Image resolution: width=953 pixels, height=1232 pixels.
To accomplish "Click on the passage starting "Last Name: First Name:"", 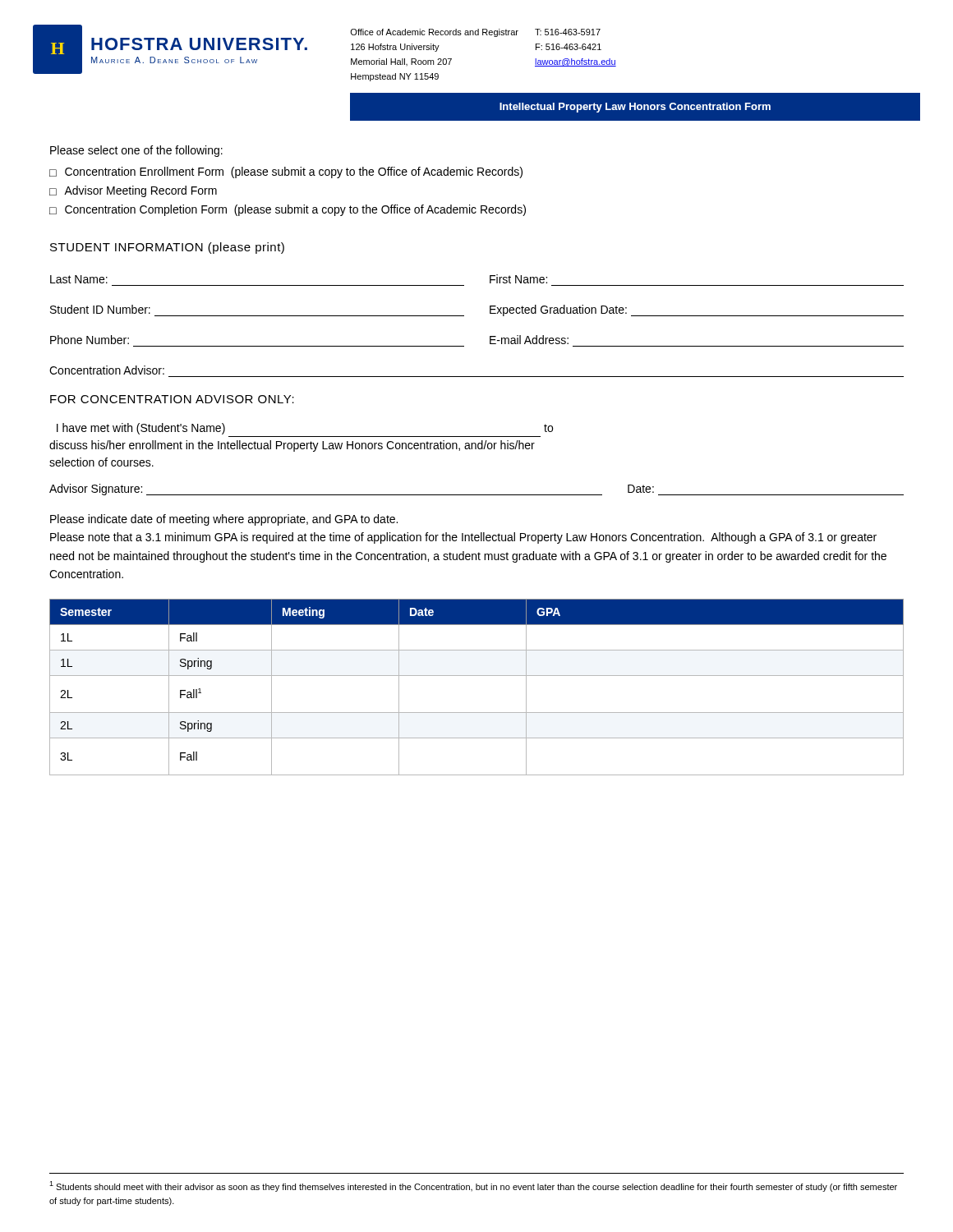I will 78,279.
